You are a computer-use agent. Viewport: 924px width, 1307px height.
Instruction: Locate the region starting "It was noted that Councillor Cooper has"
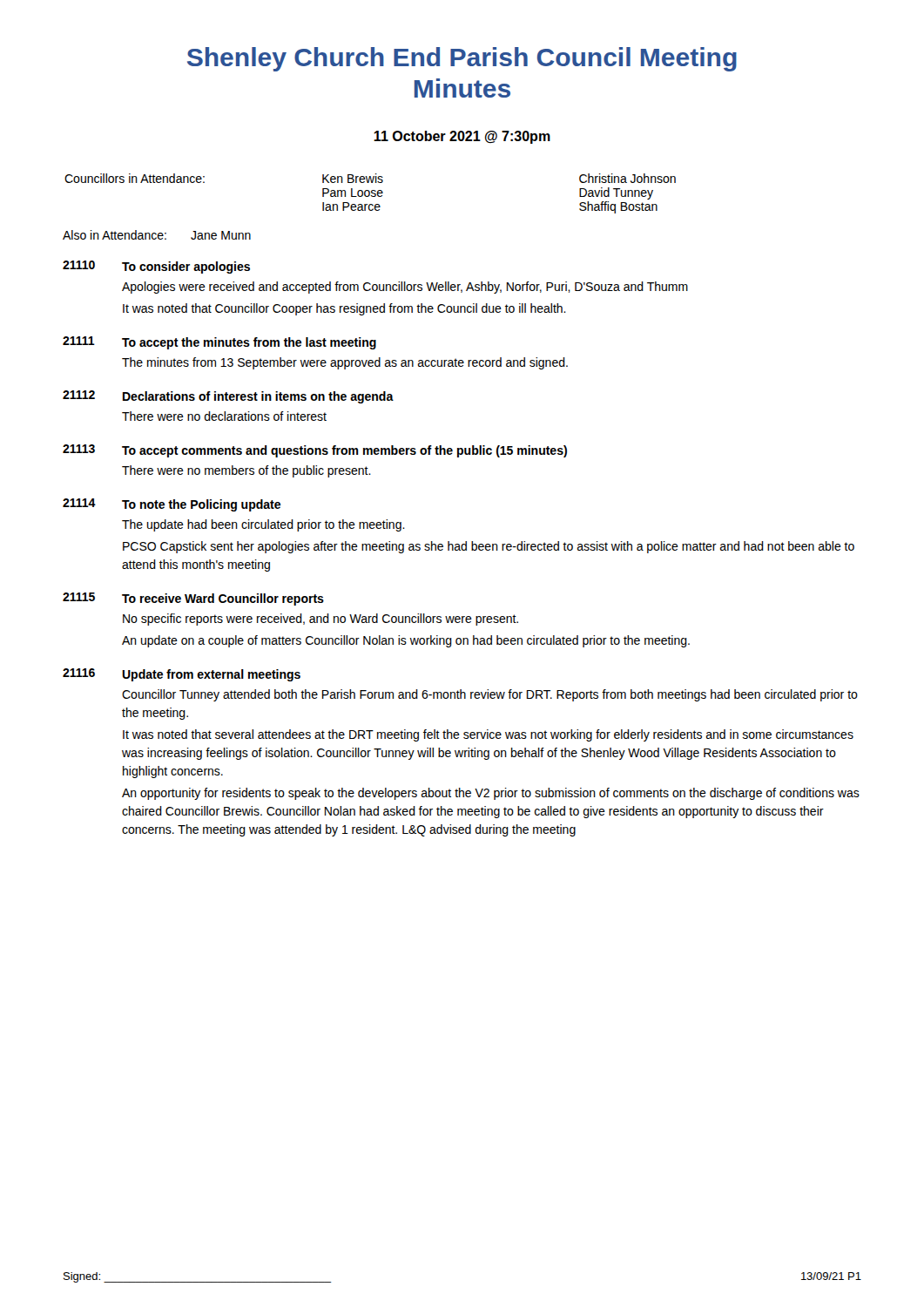344,308
